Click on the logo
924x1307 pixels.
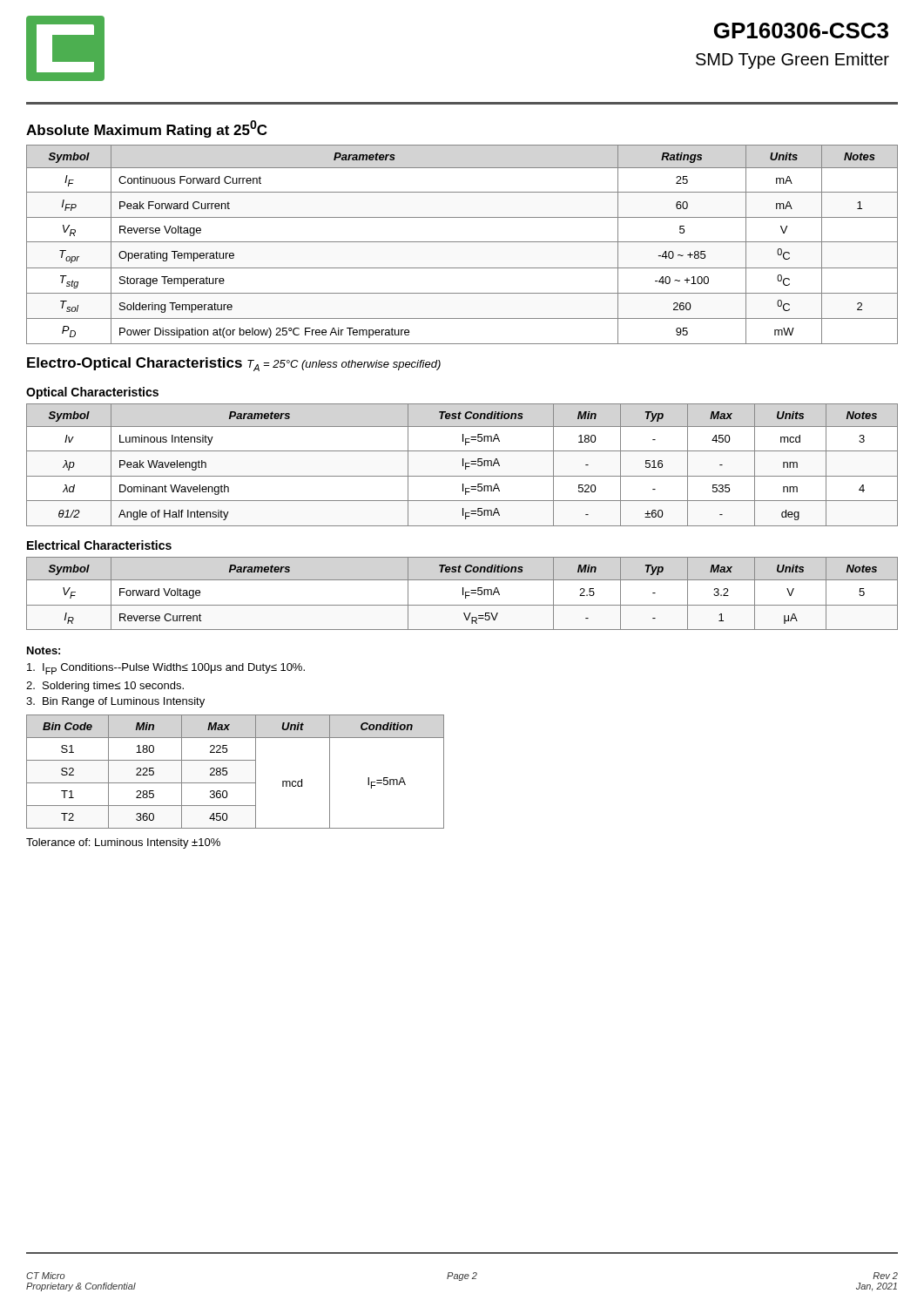click(65, 48)
